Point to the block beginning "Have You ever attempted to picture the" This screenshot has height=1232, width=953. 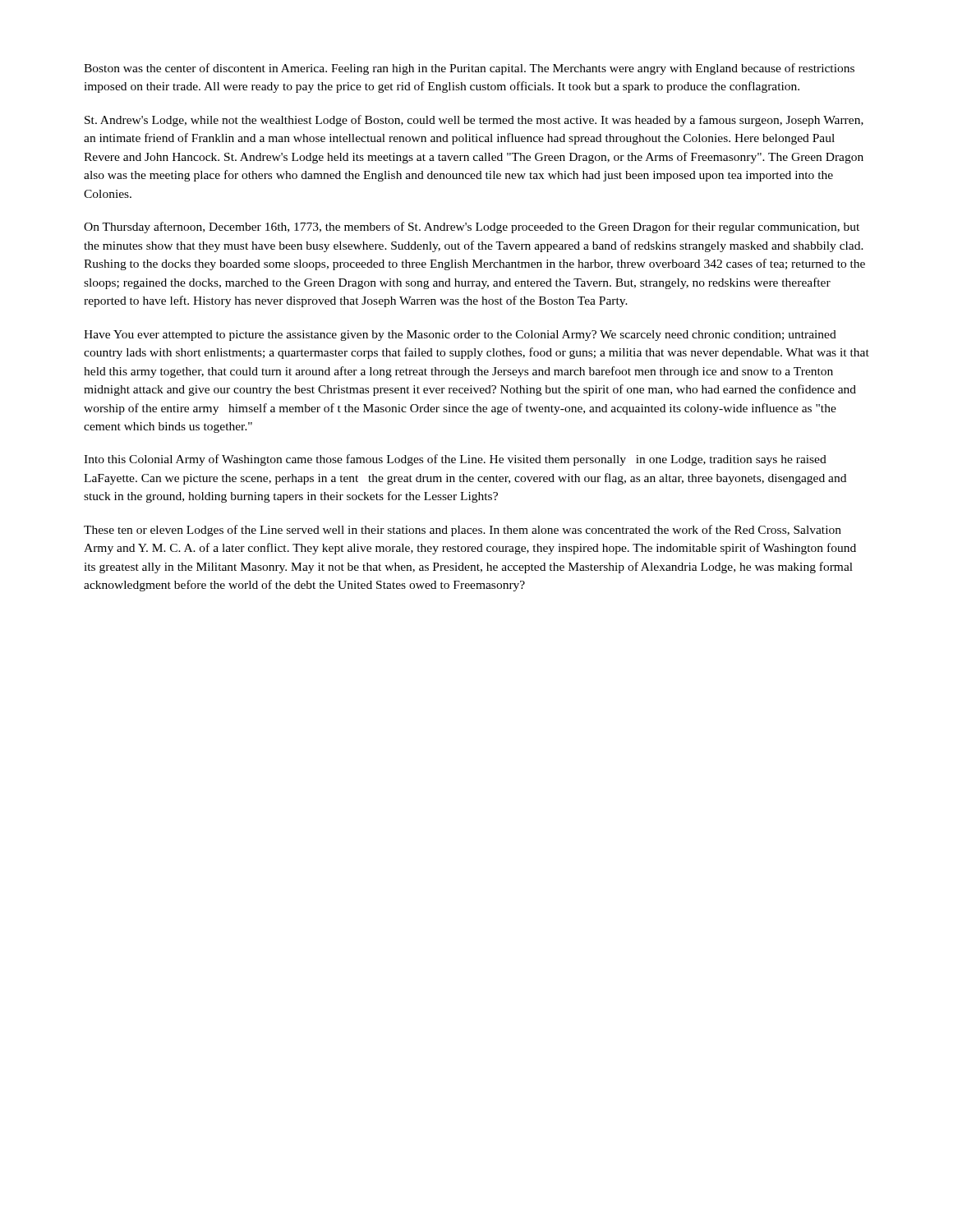476,380
